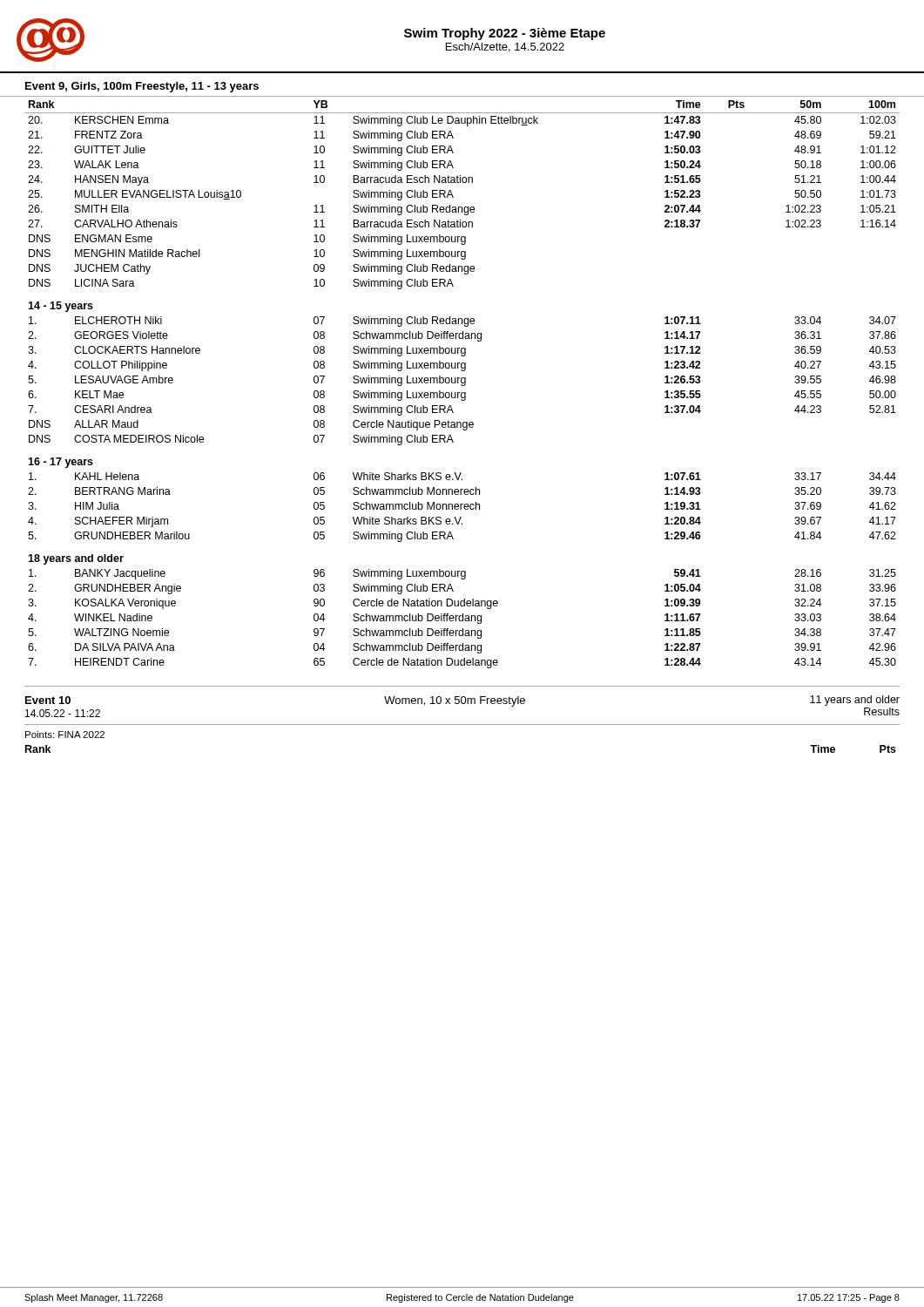Locate the table

(x=462, y=383)
